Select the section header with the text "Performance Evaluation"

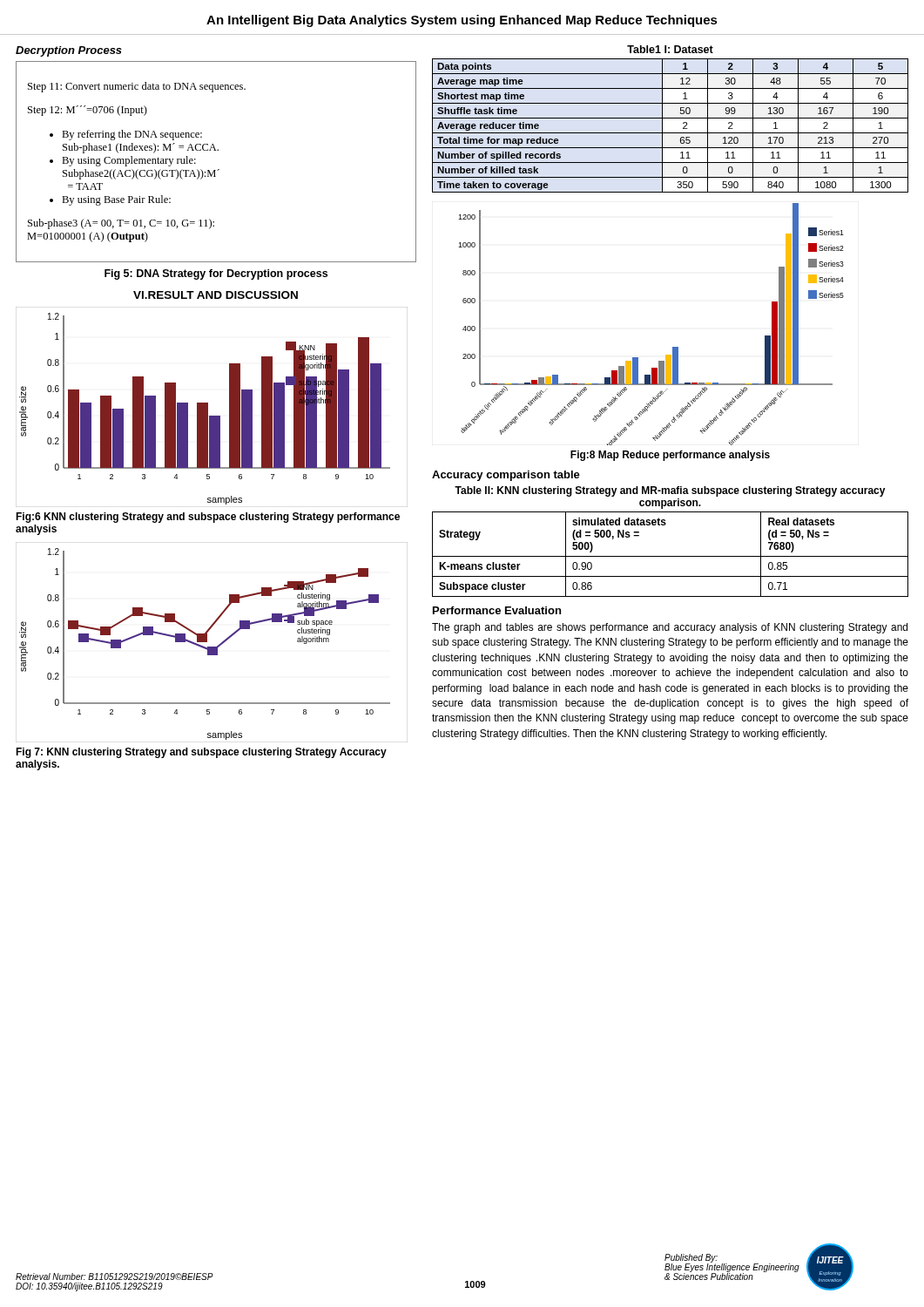[497, 610]
